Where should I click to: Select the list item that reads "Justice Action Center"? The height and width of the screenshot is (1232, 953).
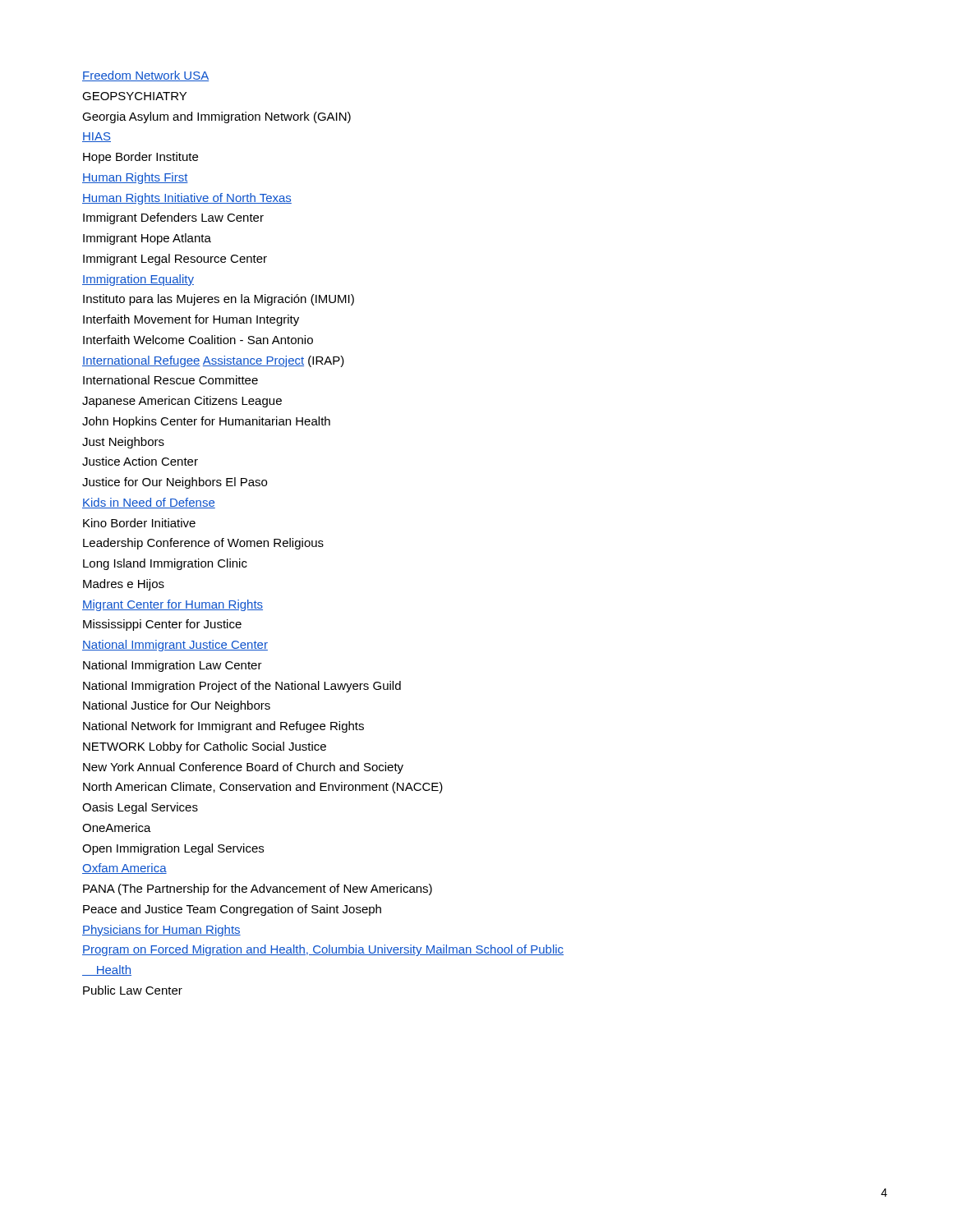tap(140, 461)
